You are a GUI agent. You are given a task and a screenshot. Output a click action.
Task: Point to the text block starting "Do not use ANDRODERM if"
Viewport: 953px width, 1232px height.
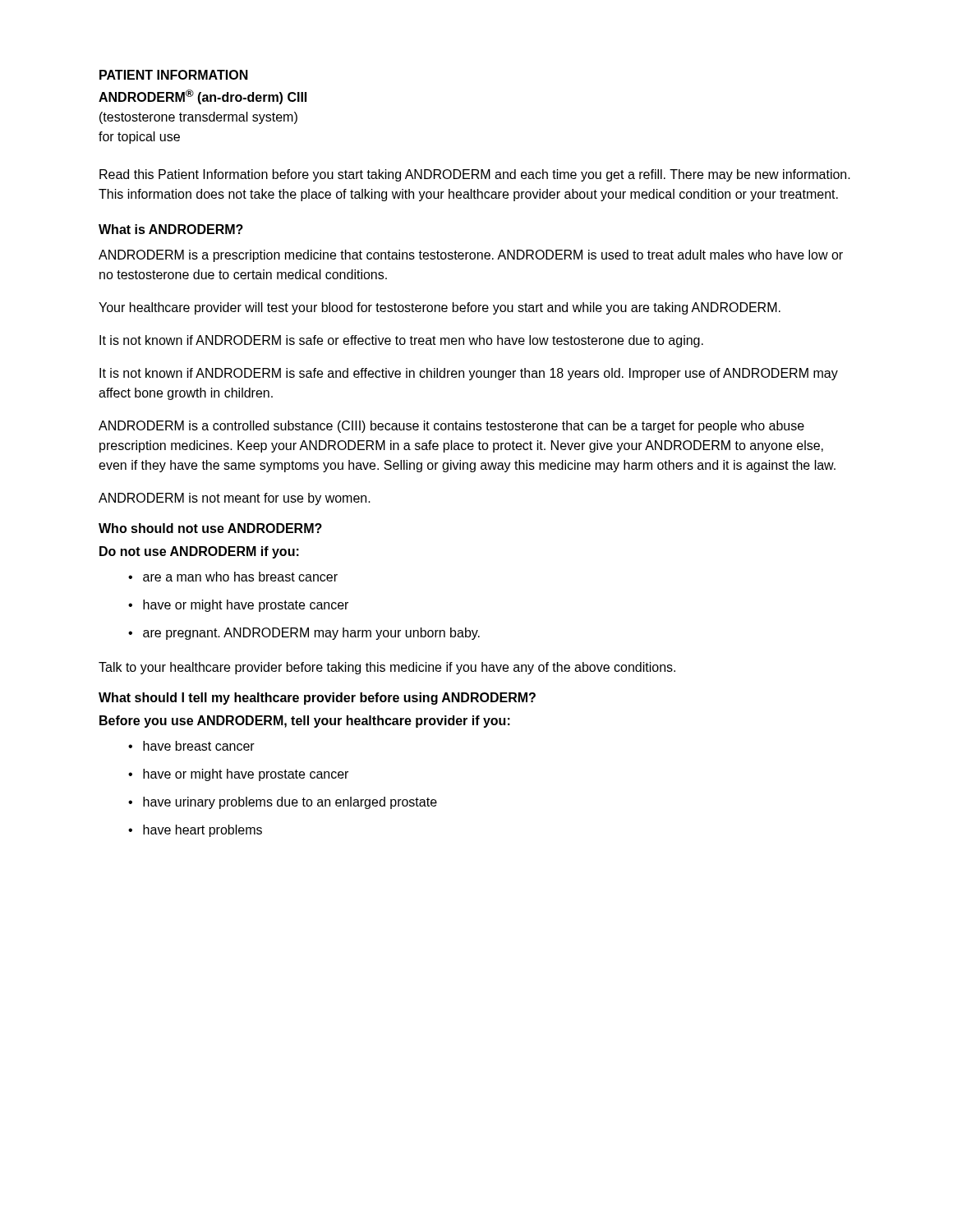coord(199,552)
